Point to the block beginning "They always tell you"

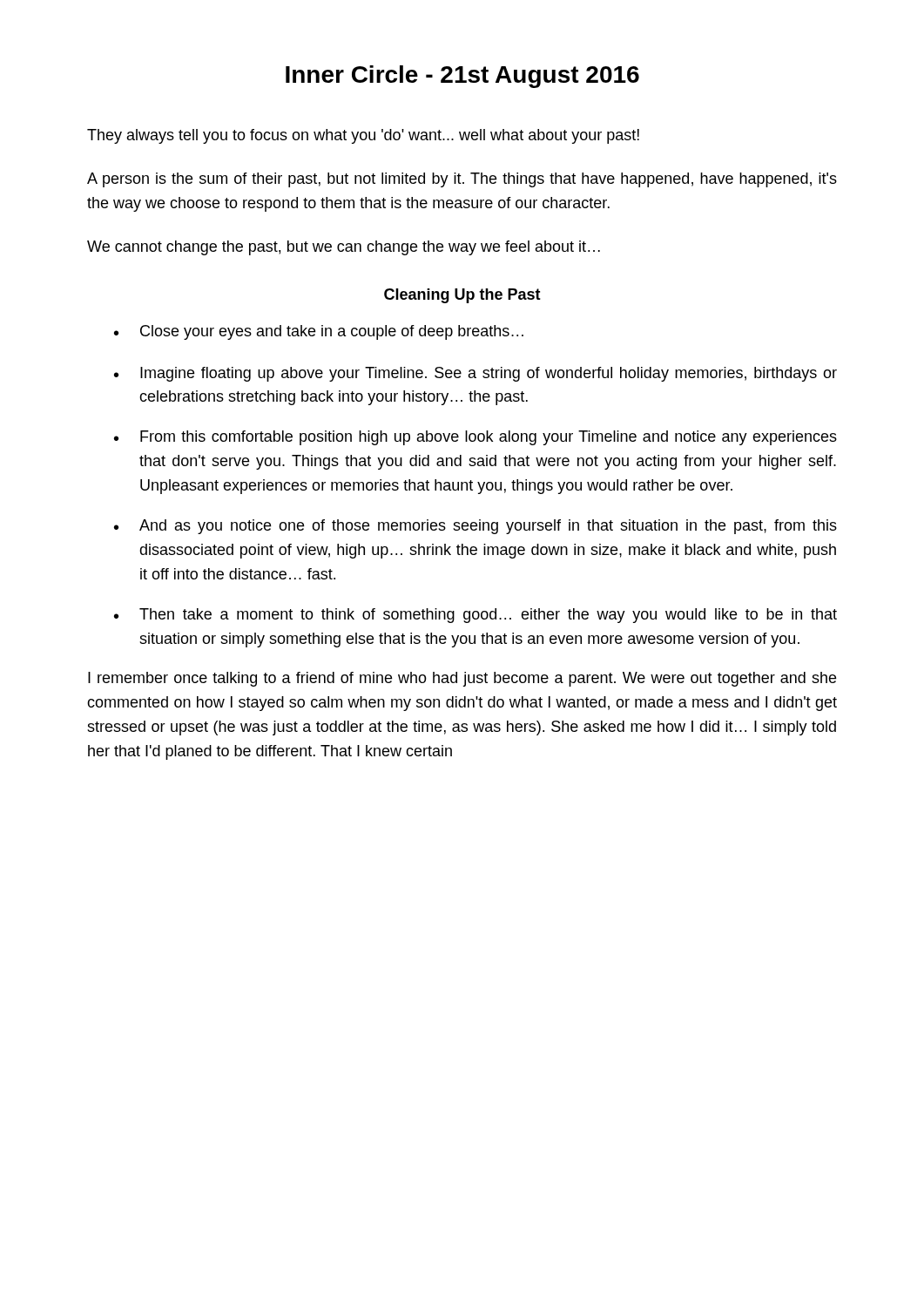[364, 135]
